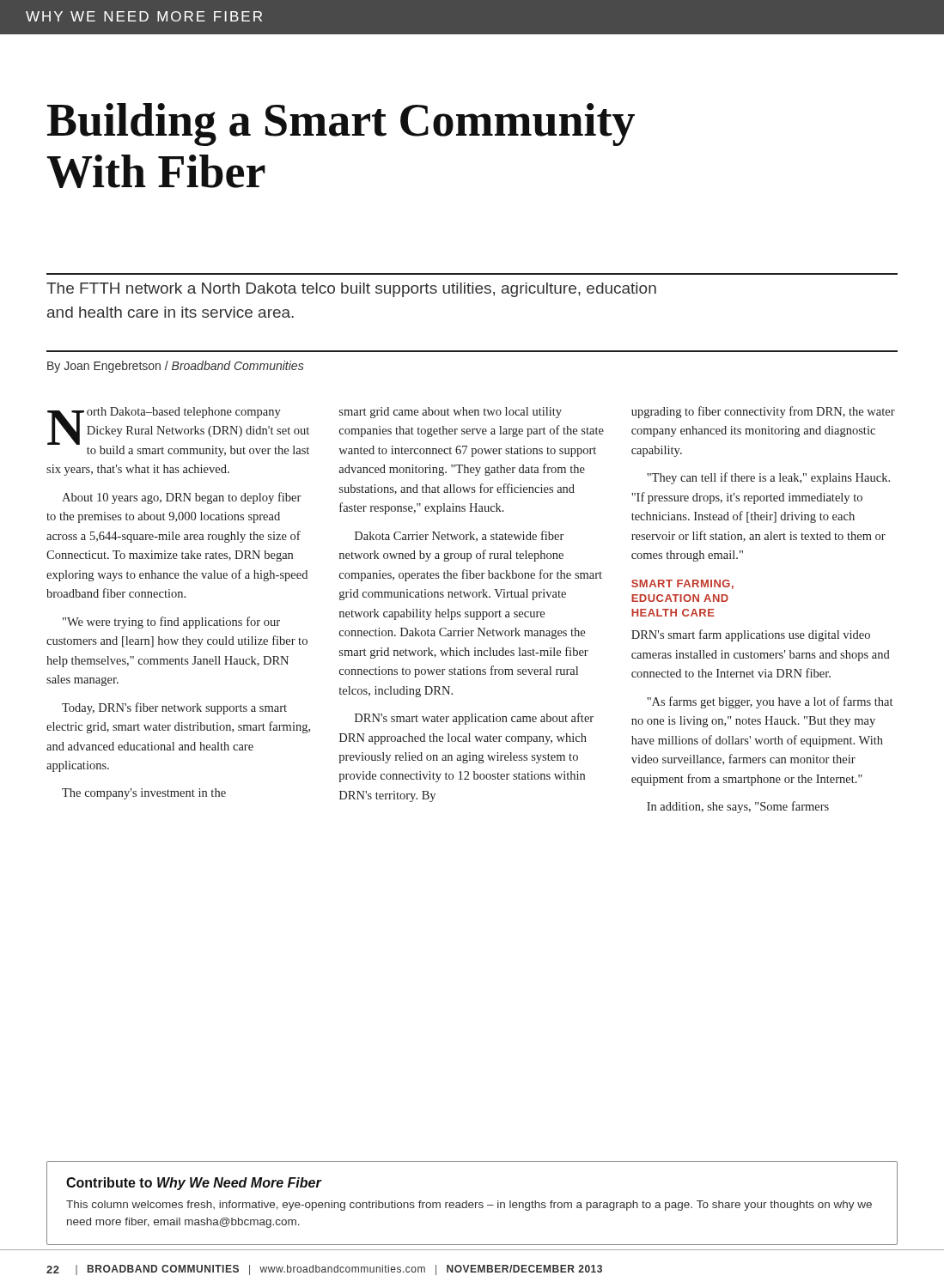This screenshot has height=1288, width=944.
Task: Find the text block that says "By Joan Engebretson / Broadband"
Action: click(175, 366)
